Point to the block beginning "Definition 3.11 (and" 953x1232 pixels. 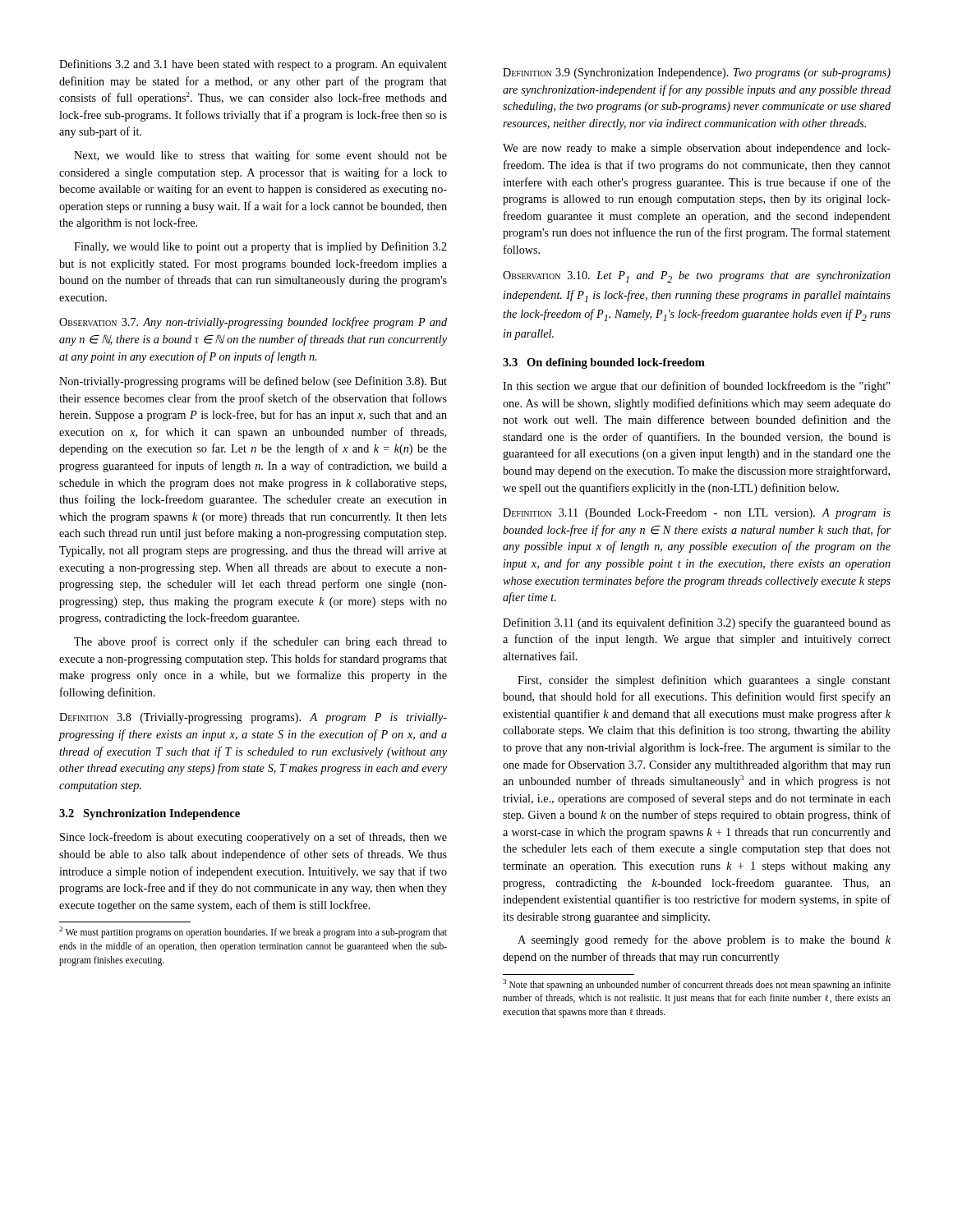coord(697,790)
